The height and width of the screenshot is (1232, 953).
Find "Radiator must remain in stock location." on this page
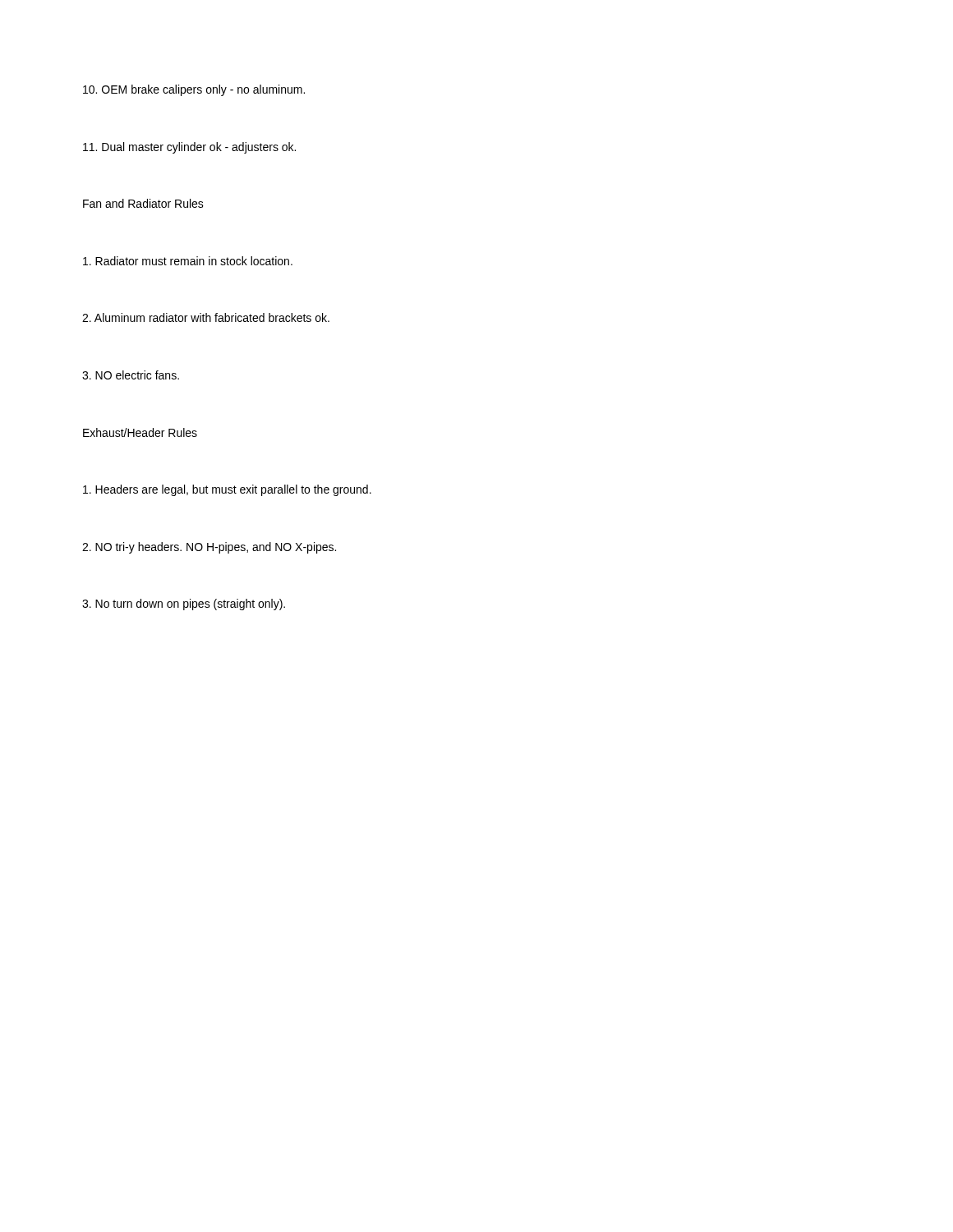pyautogui.click(x=188, y=261)
